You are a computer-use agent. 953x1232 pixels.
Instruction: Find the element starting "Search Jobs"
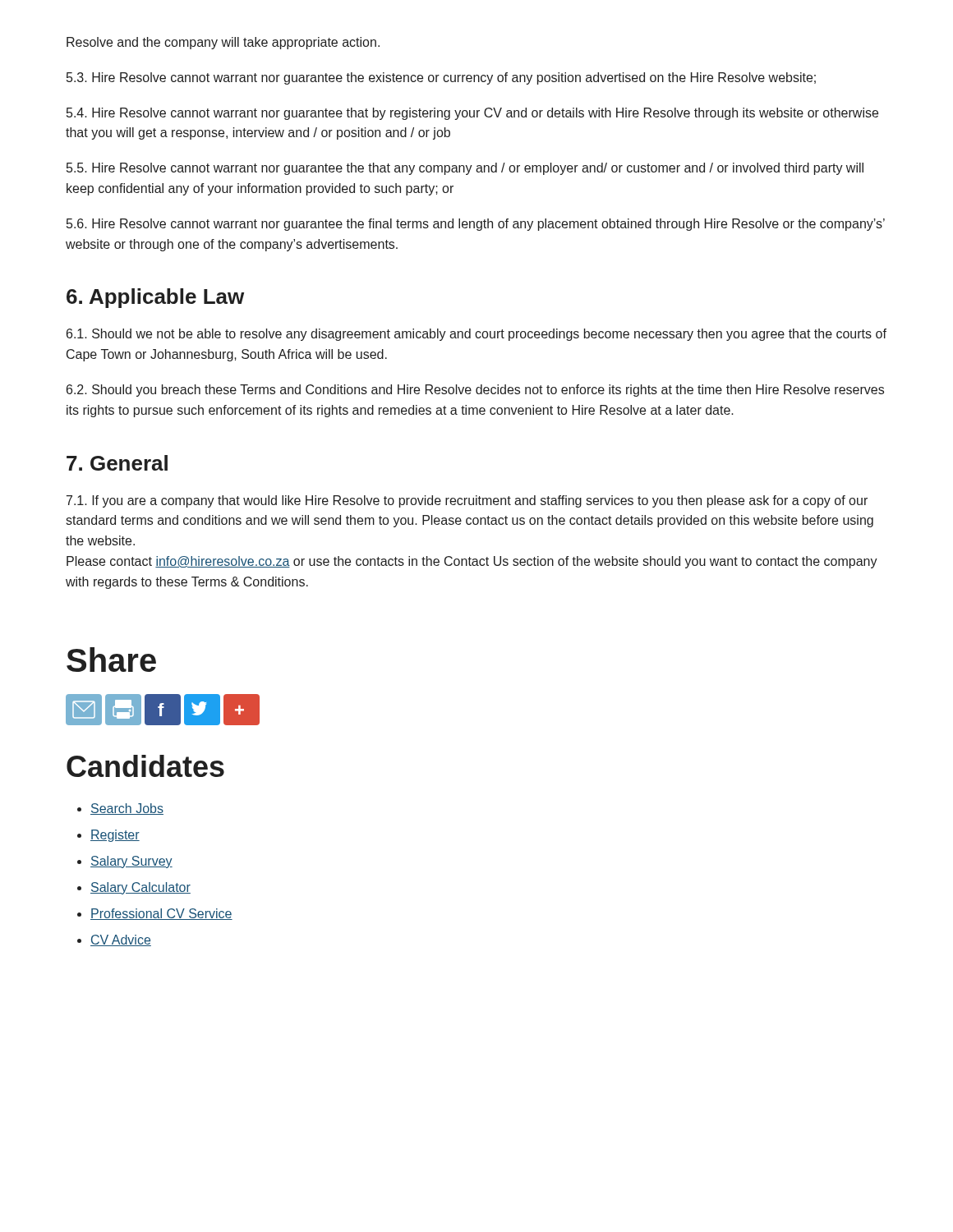tap(127, 808)
